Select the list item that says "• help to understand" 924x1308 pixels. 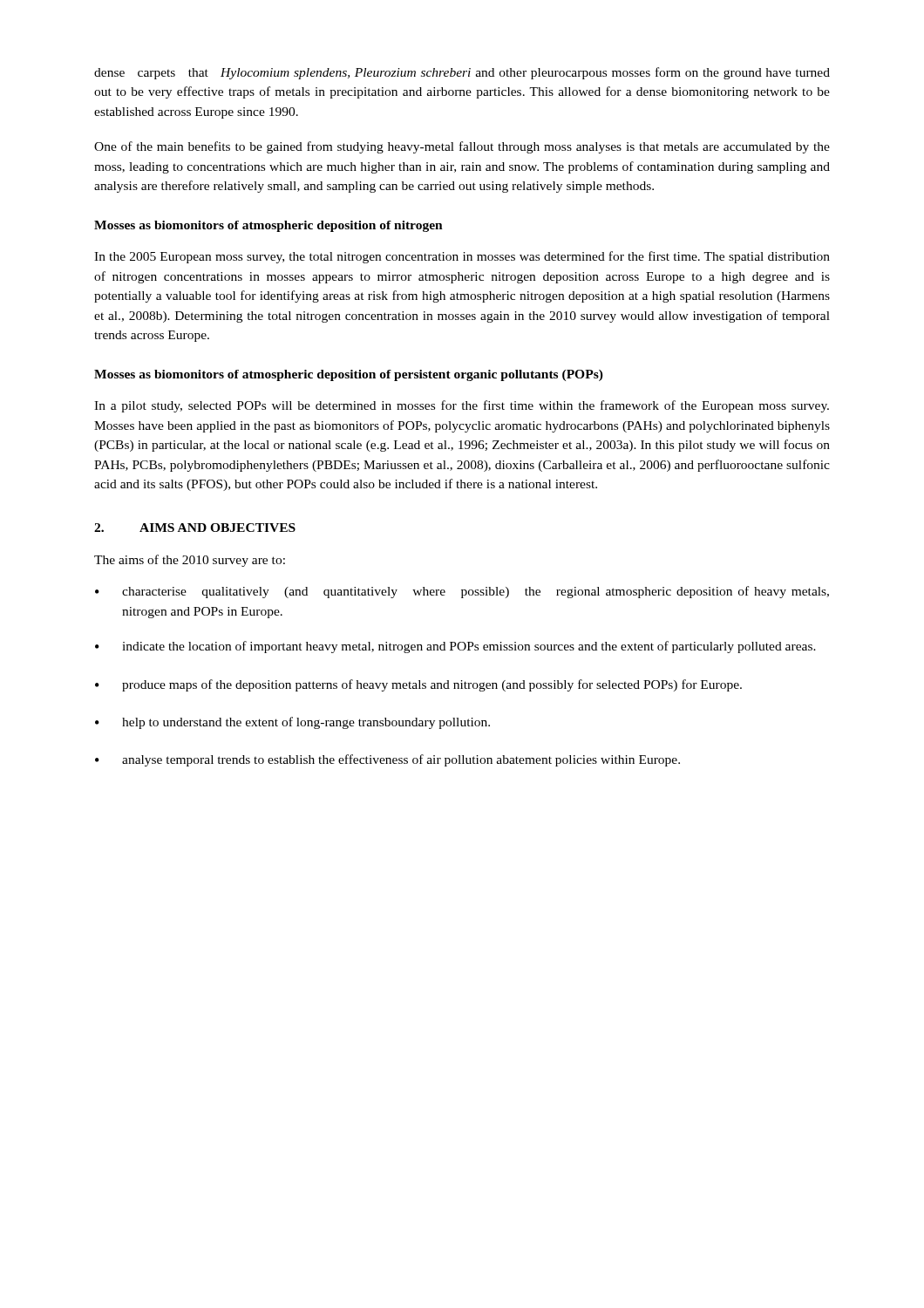coord(462,723)
